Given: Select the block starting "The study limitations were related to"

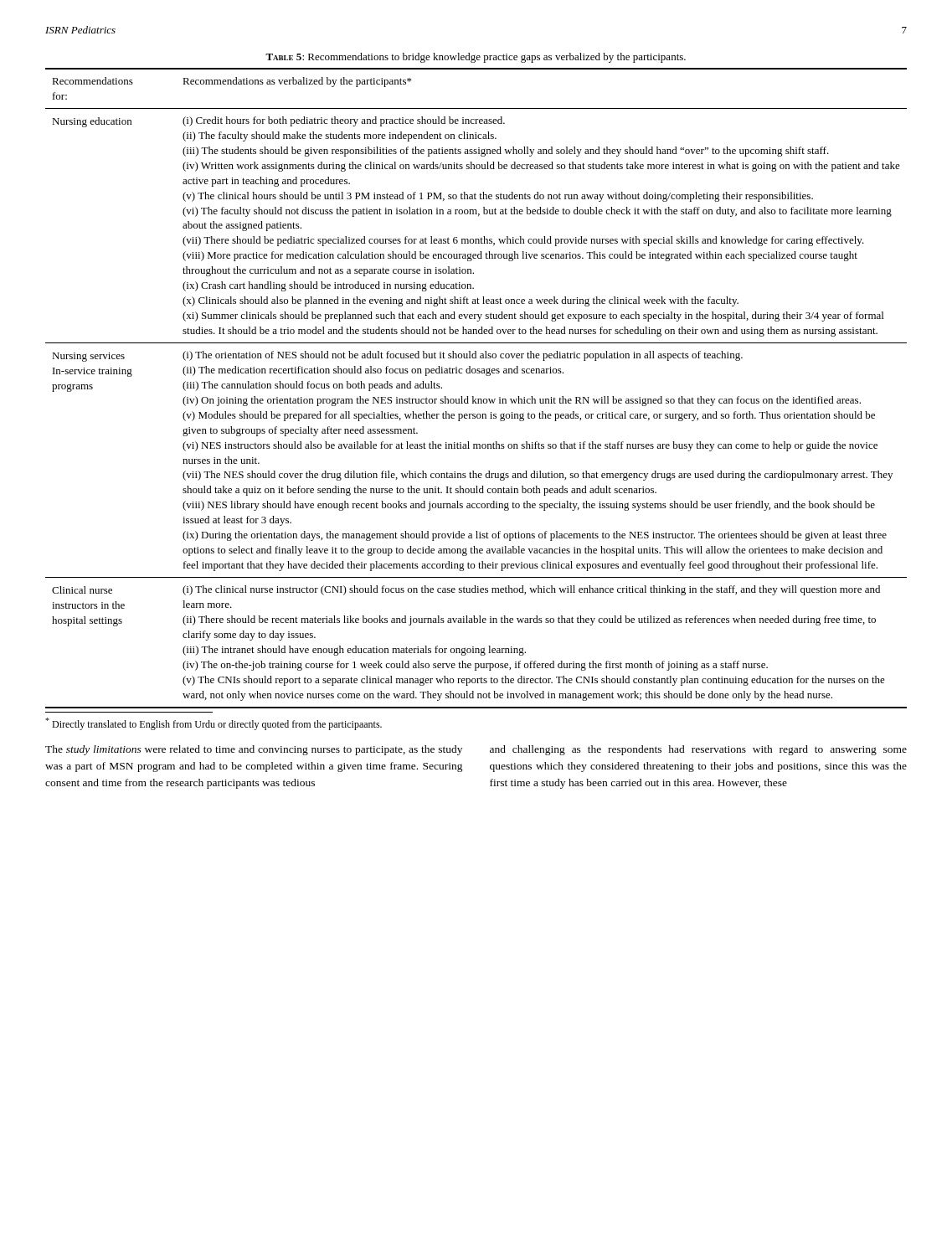Looking at the screenshot, I should [254, 766].
